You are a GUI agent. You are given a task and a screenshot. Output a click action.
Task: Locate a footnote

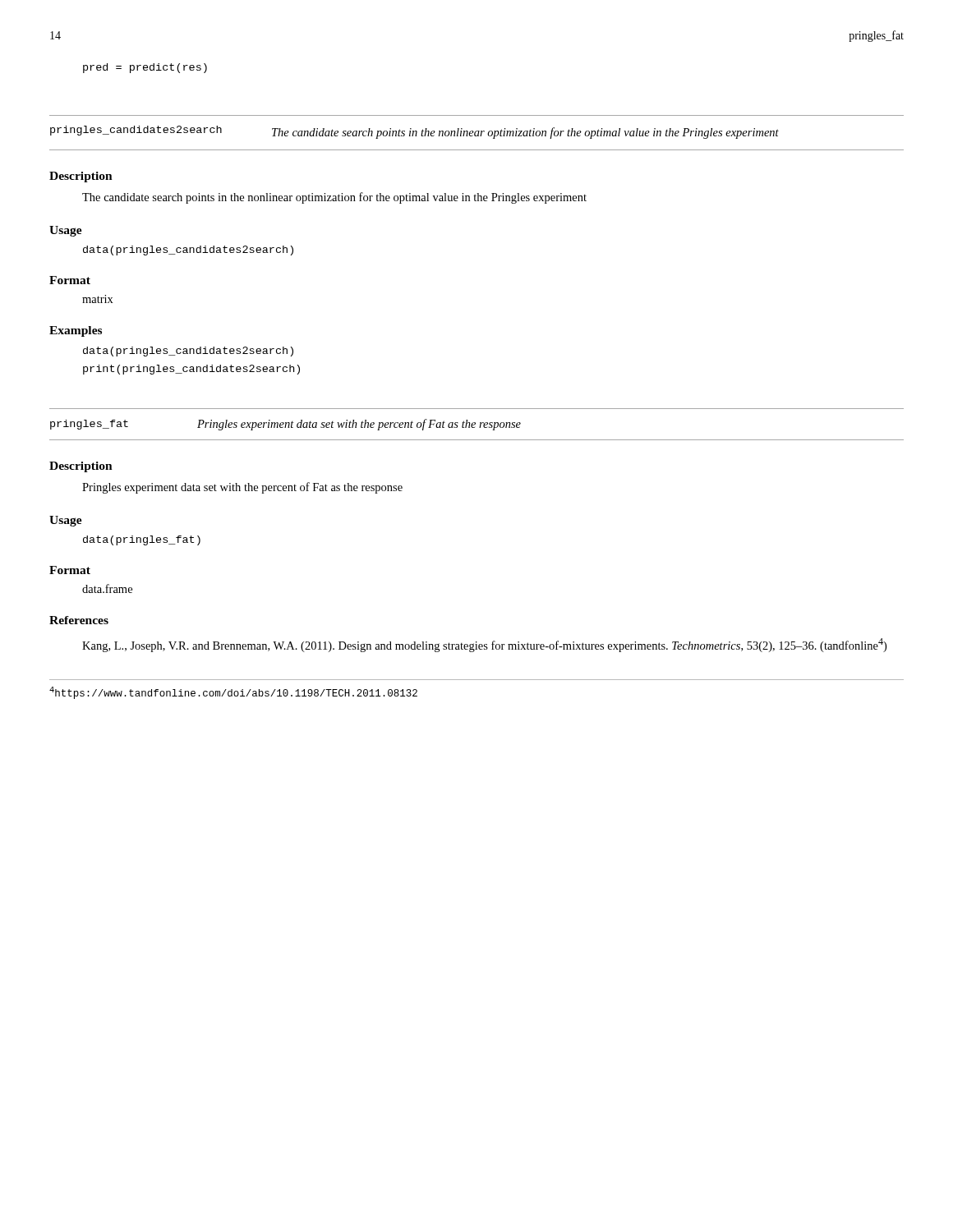tap(234, 693)
